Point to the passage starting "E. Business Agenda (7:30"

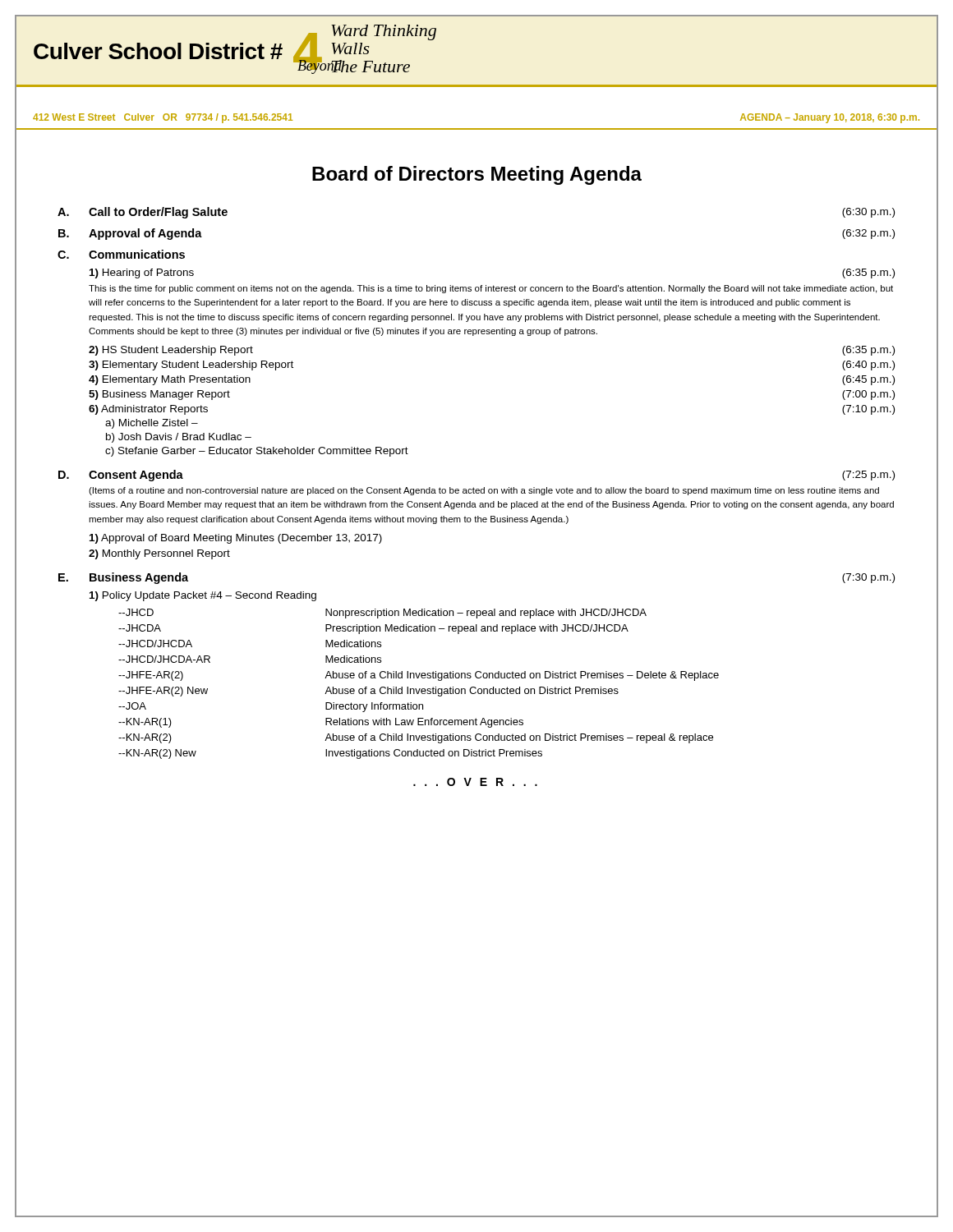tap(476, 666)
